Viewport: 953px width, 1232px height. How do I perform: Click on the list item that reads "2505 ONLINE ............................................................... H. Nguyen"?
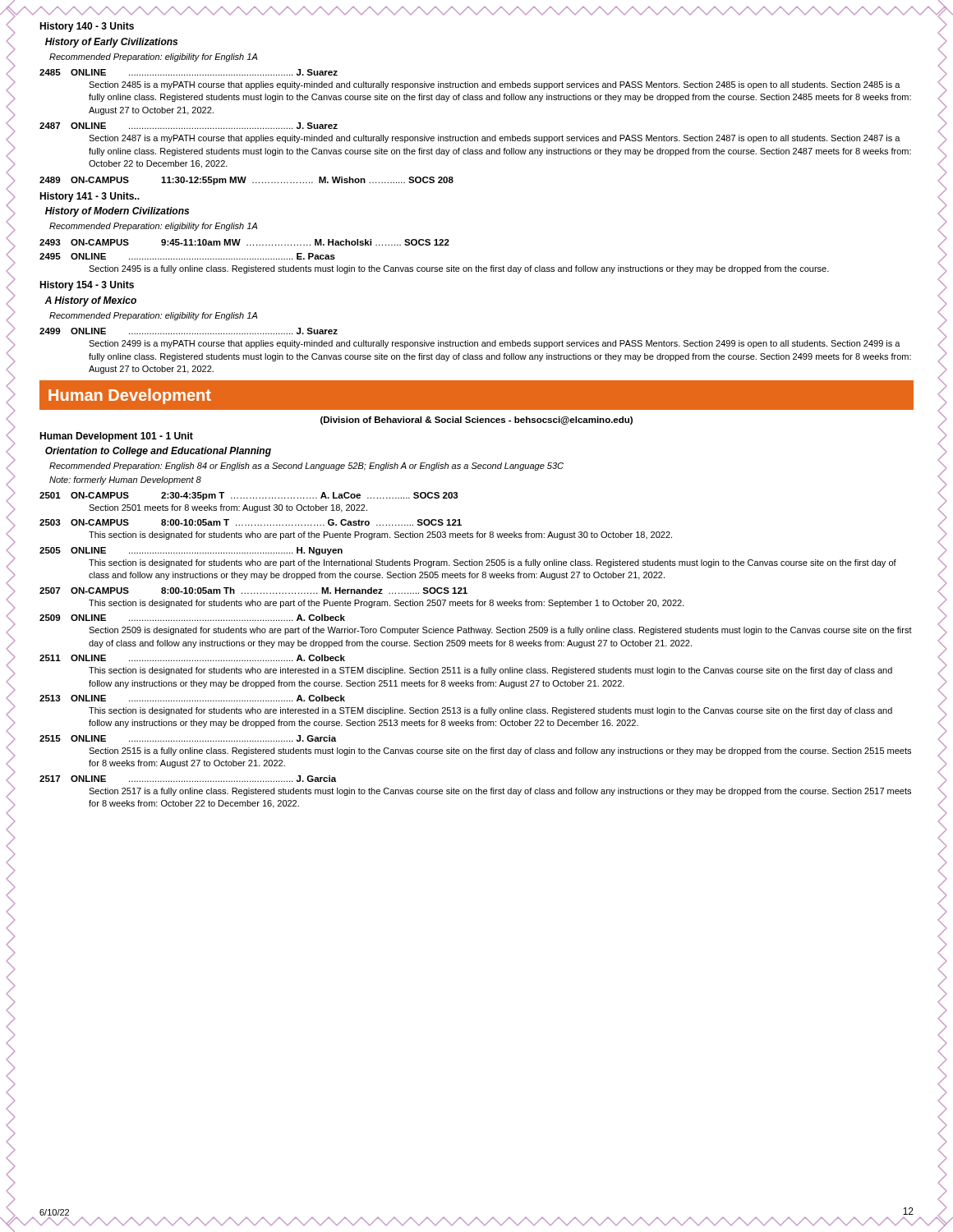(x=476, y=563)
